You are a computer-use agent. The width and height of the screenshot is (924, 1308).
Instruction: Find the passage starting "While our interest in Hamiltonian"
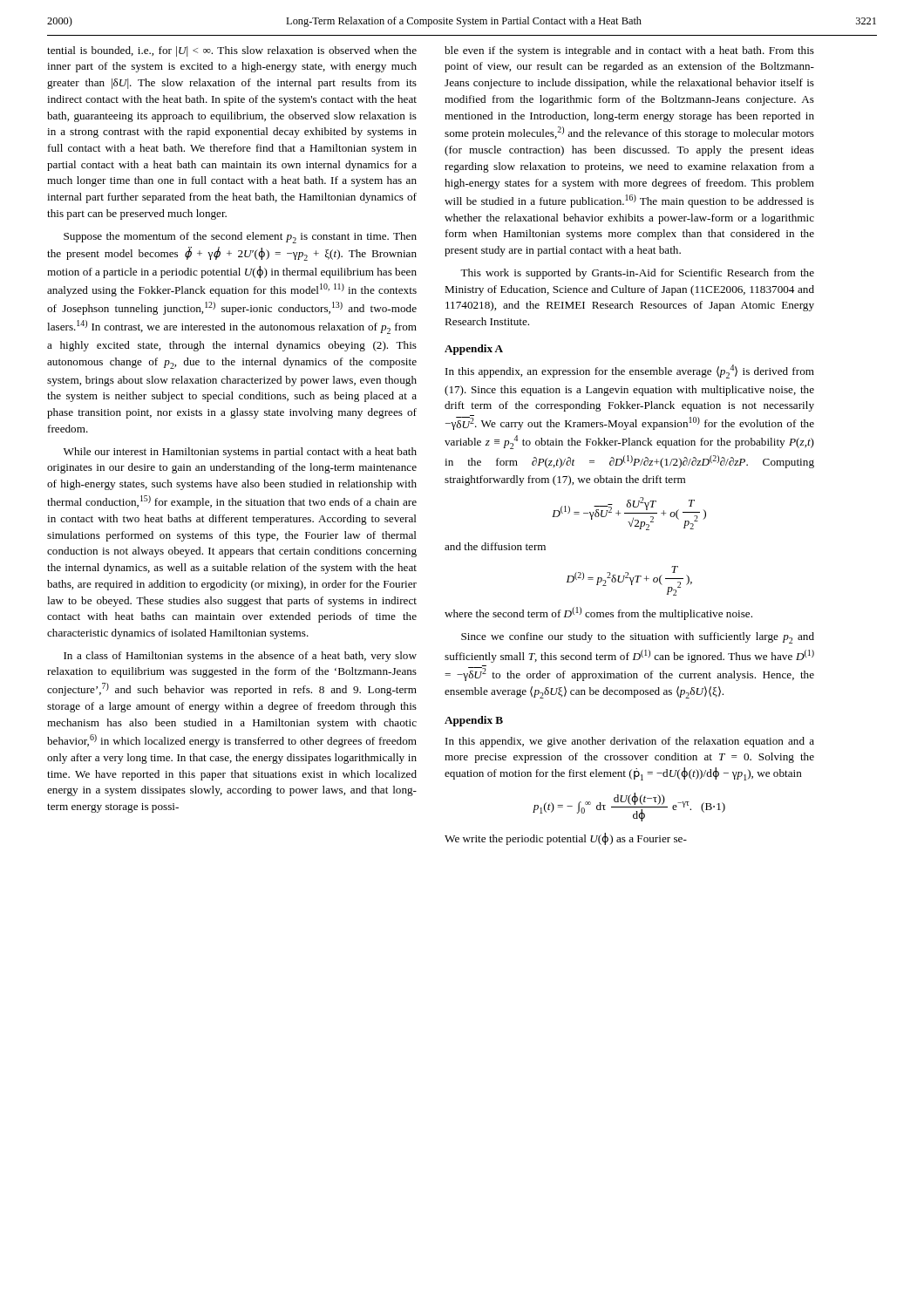click(232, 542)
